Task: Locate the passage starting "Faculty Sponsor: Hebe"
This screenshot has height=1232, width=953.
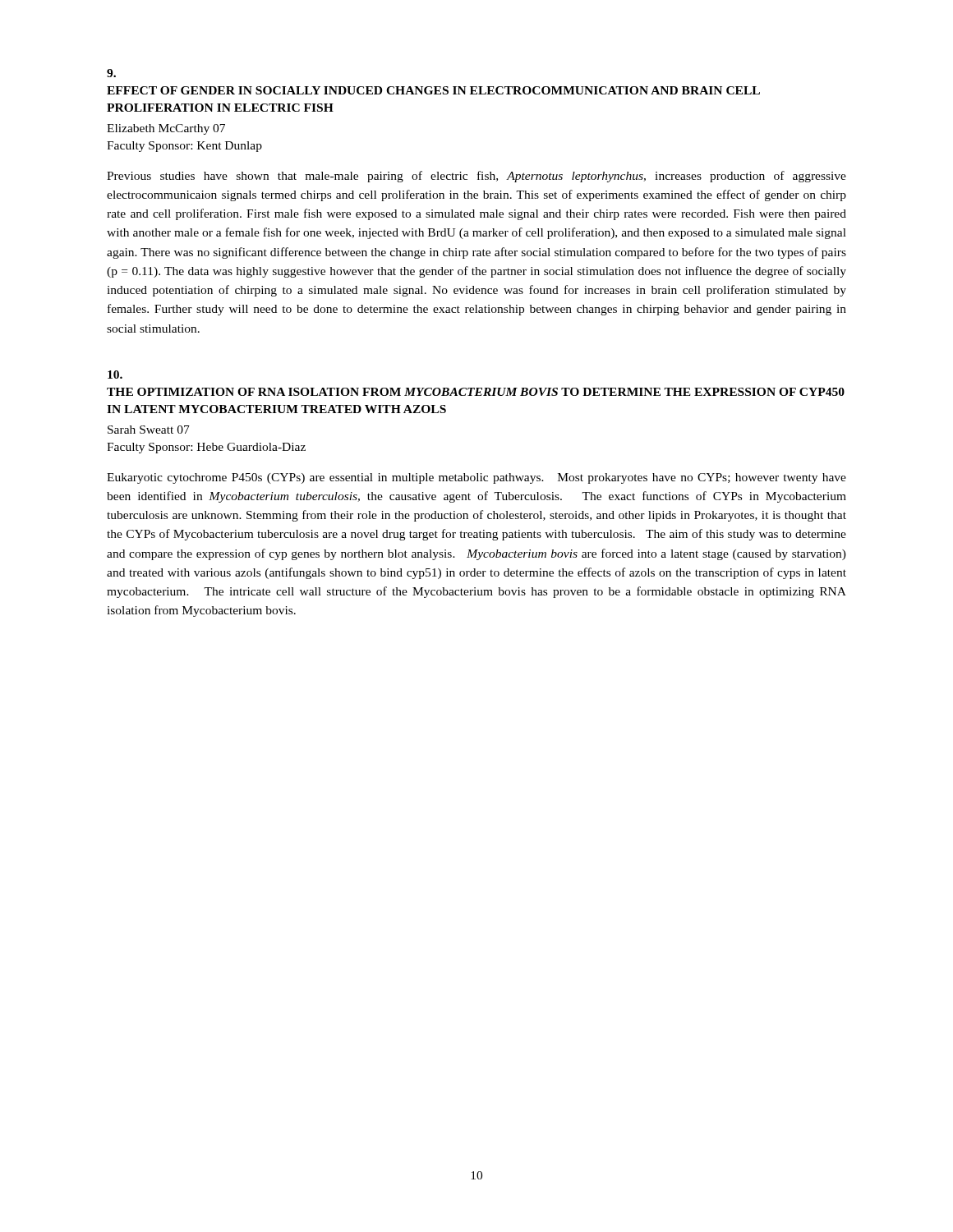Action: pyautogui.click(x=206, y=446)
